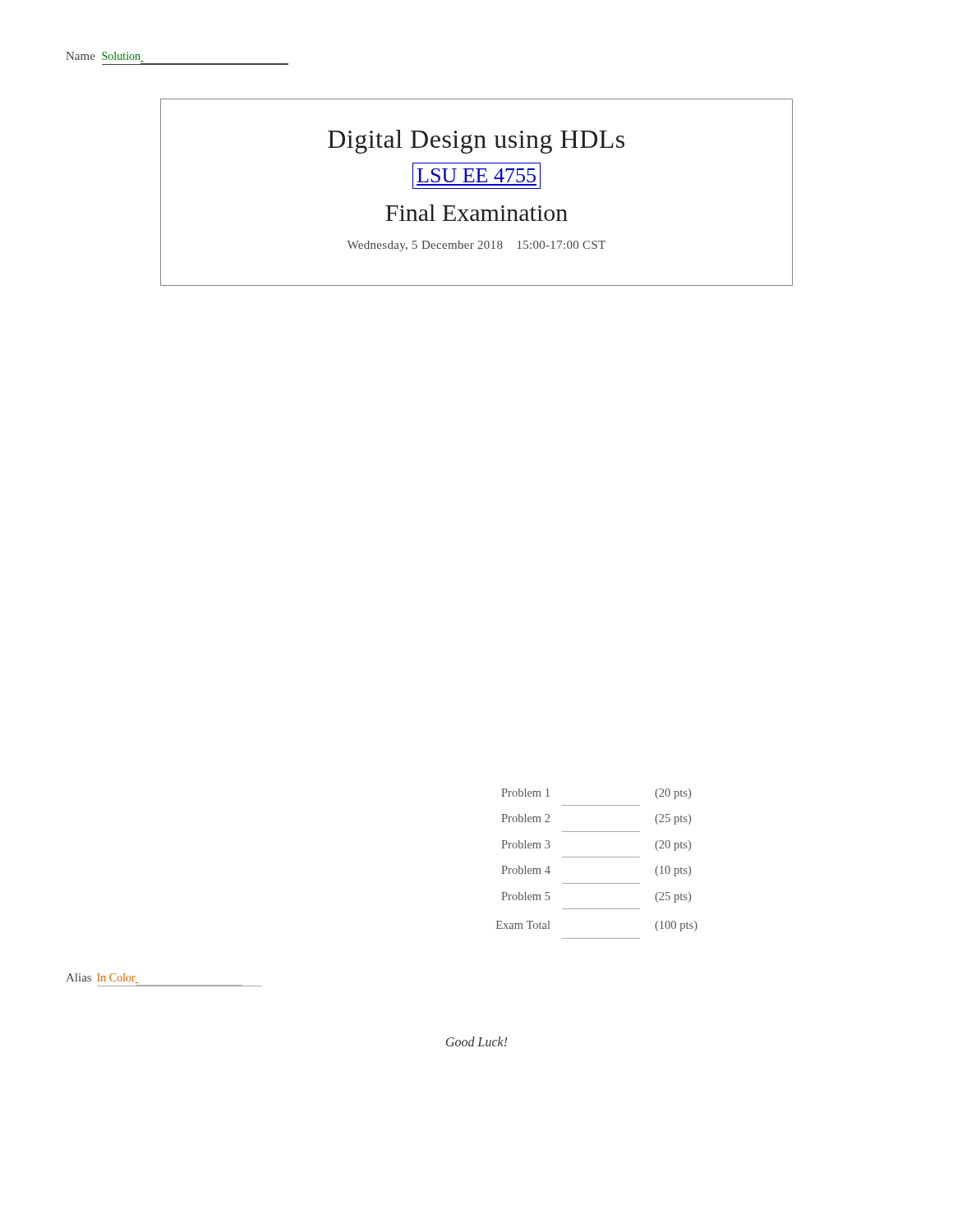Screen dimensions: 1232x953
Task: Click on the title containing "Digital Design using HDLs LSU"
Action: point(476,188)
